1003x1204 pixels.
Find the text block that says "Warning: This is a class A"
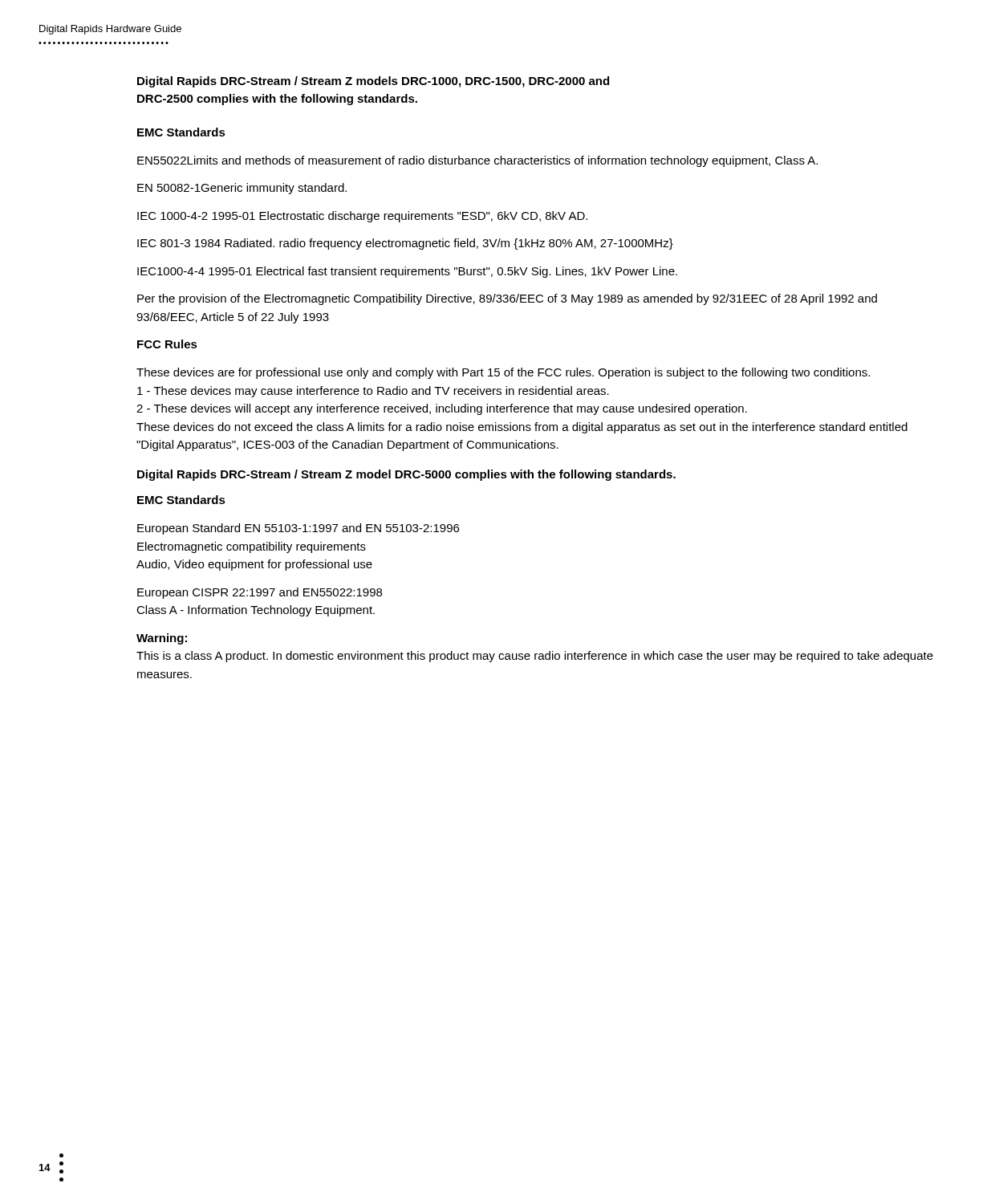click(535, 655)
